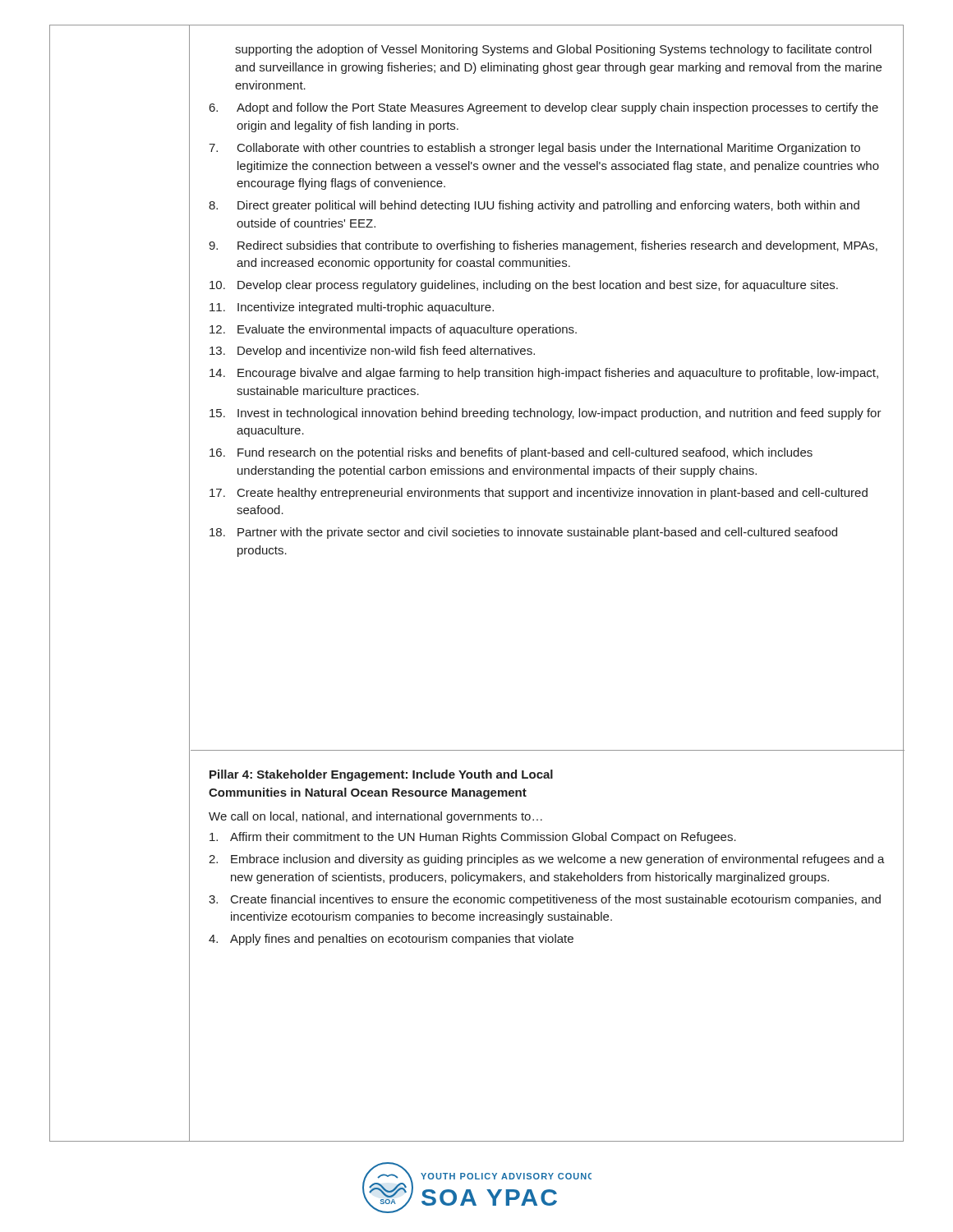
Task: Click on the list item with the text "13. Develop and incentivize non-wild fish"
Action: (x=372, y=352)
